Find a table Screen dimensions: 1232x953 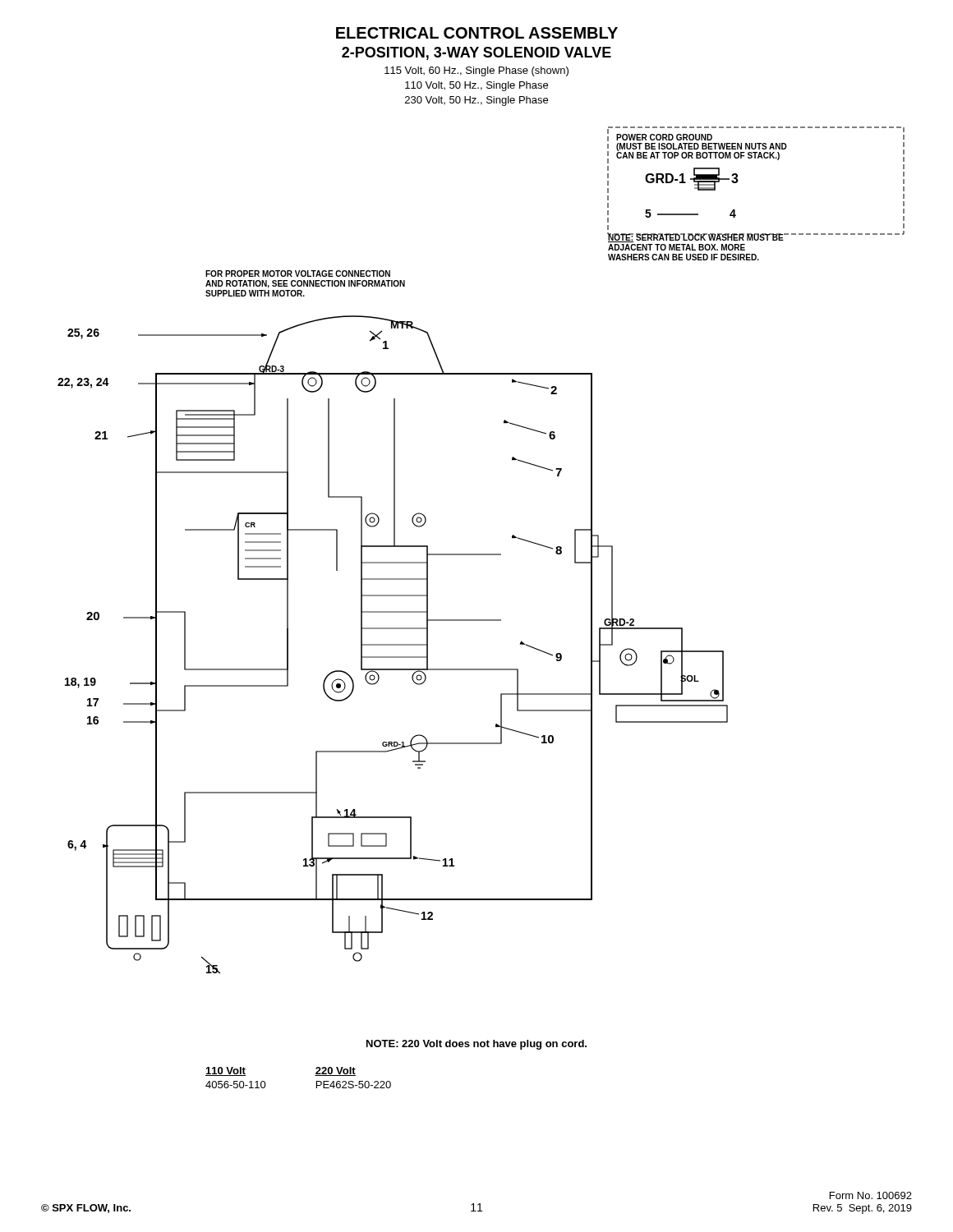pyautogui.click(x=323, y=1078)
